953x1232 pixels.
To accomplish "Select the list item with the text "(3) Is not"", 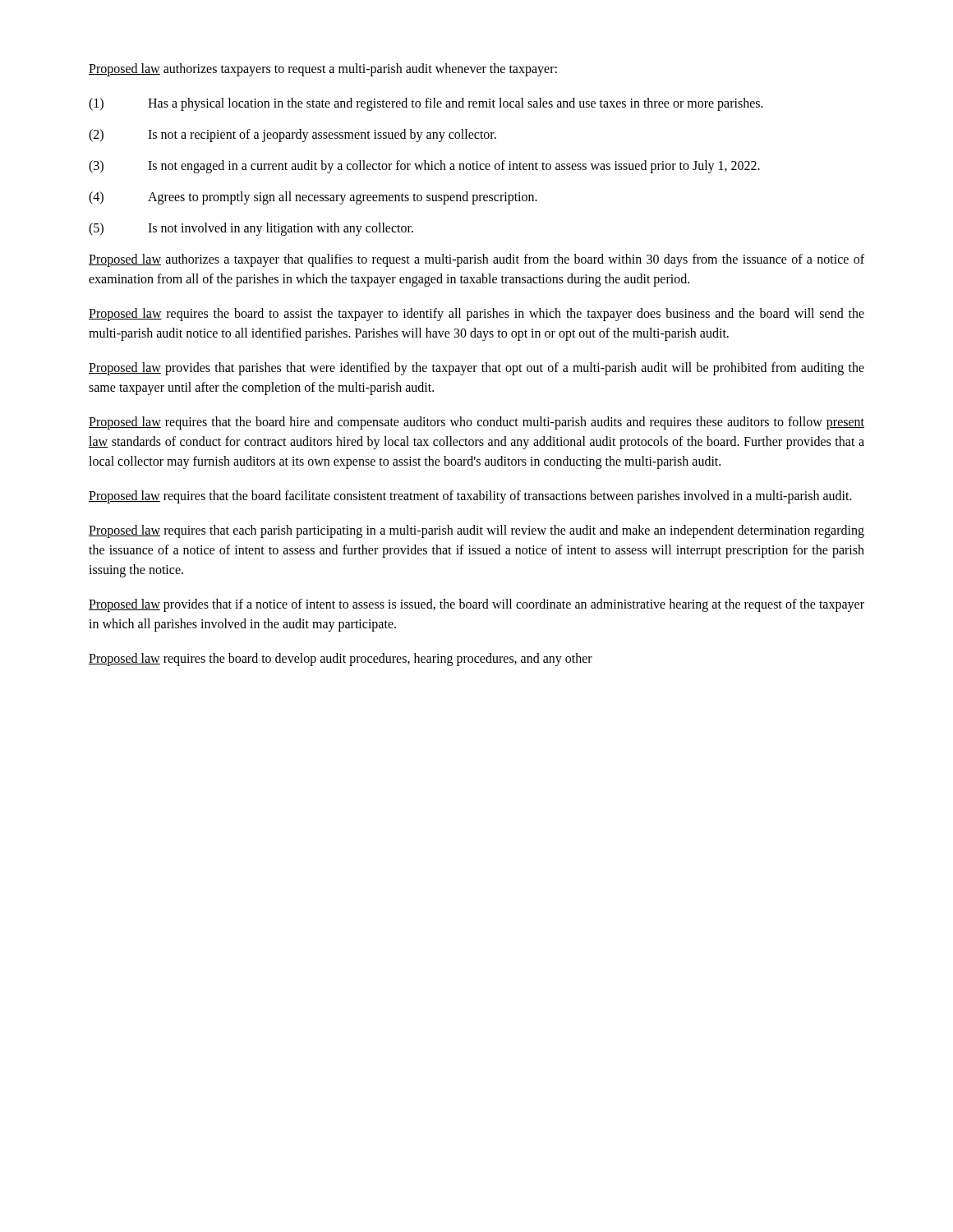I will click(476, 166).
